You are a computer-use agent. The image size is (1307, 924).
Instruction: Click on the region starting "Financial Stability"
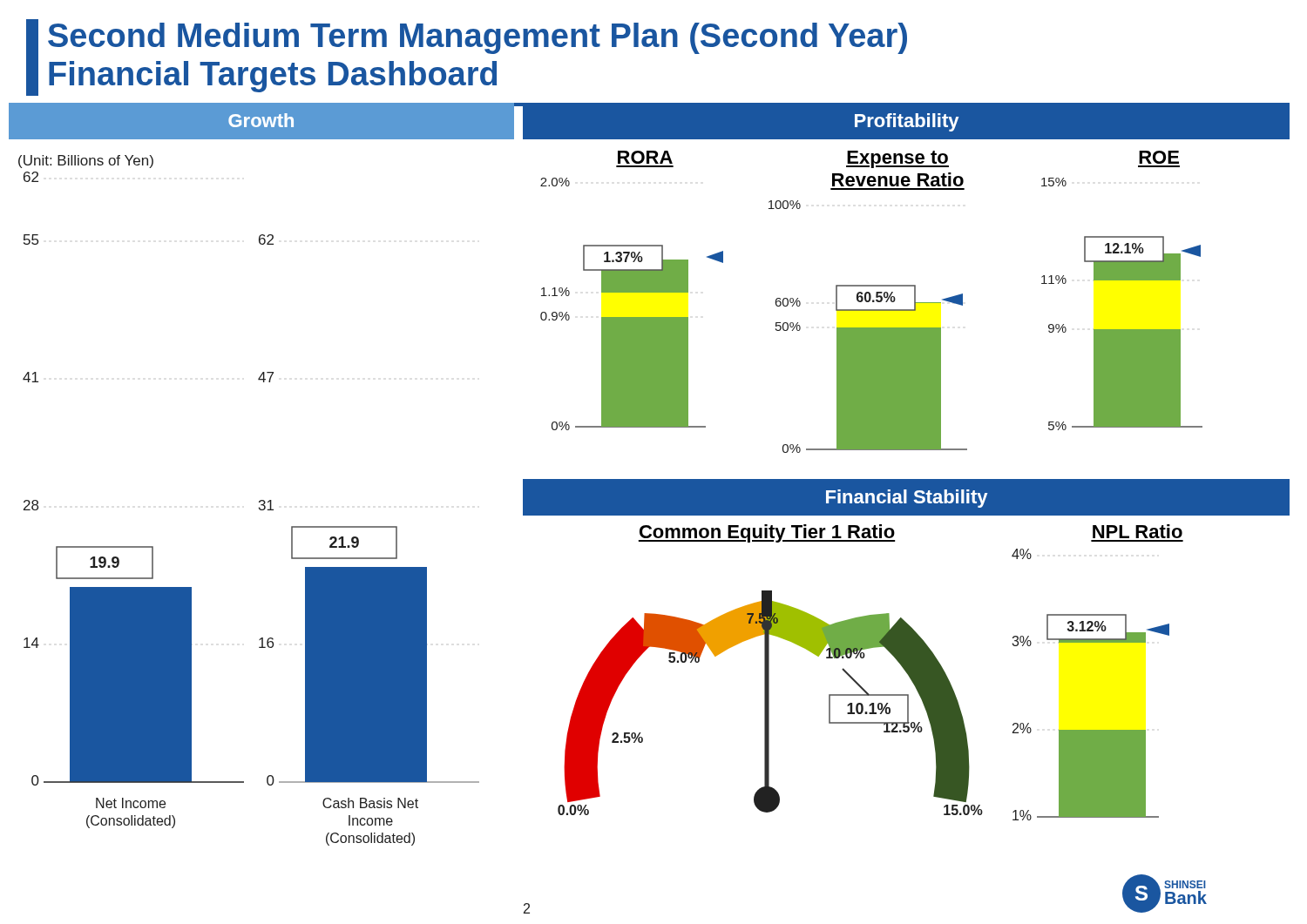coord(906,497)
